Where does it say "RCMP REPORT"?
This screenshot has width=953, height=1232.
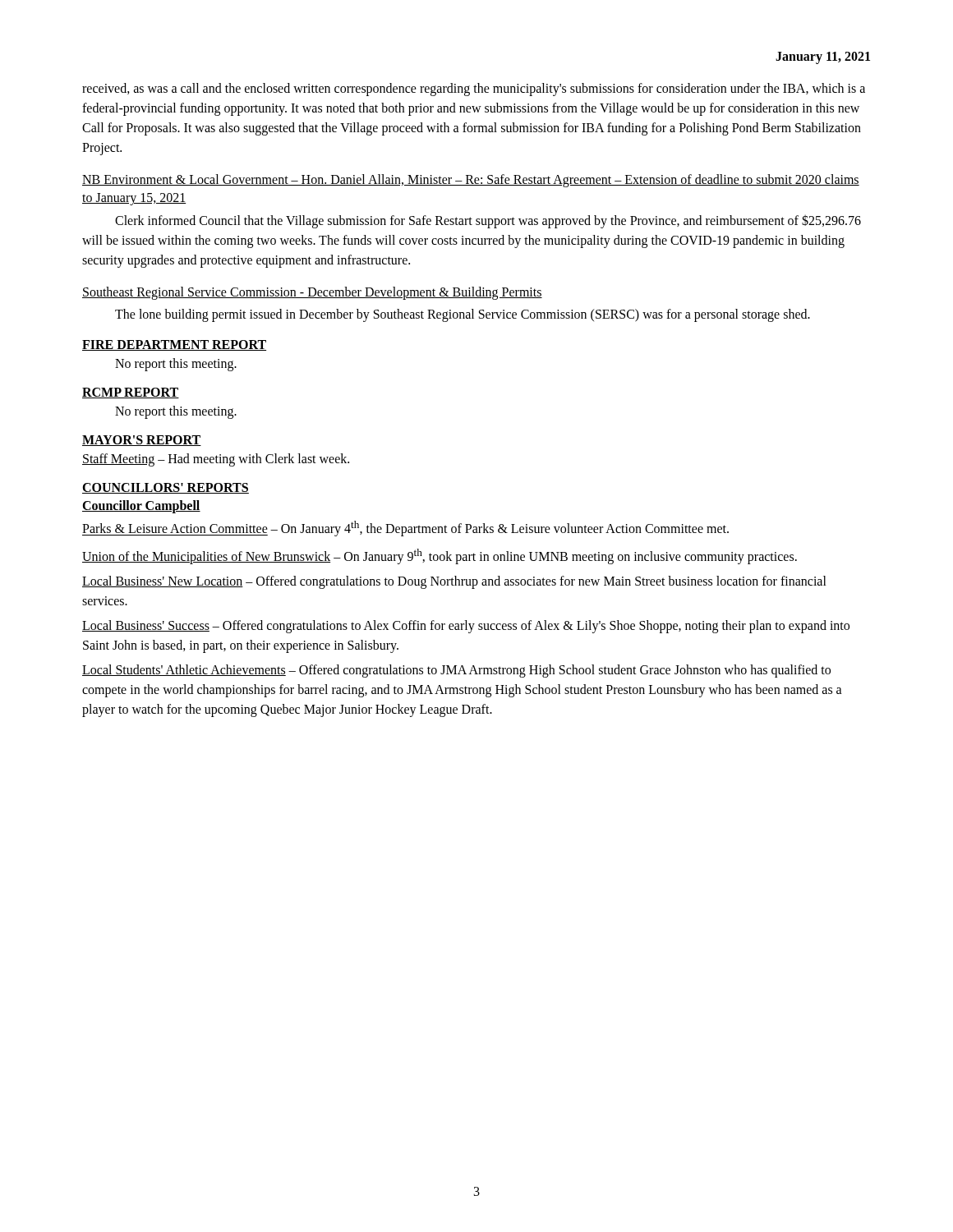[130, 392]
